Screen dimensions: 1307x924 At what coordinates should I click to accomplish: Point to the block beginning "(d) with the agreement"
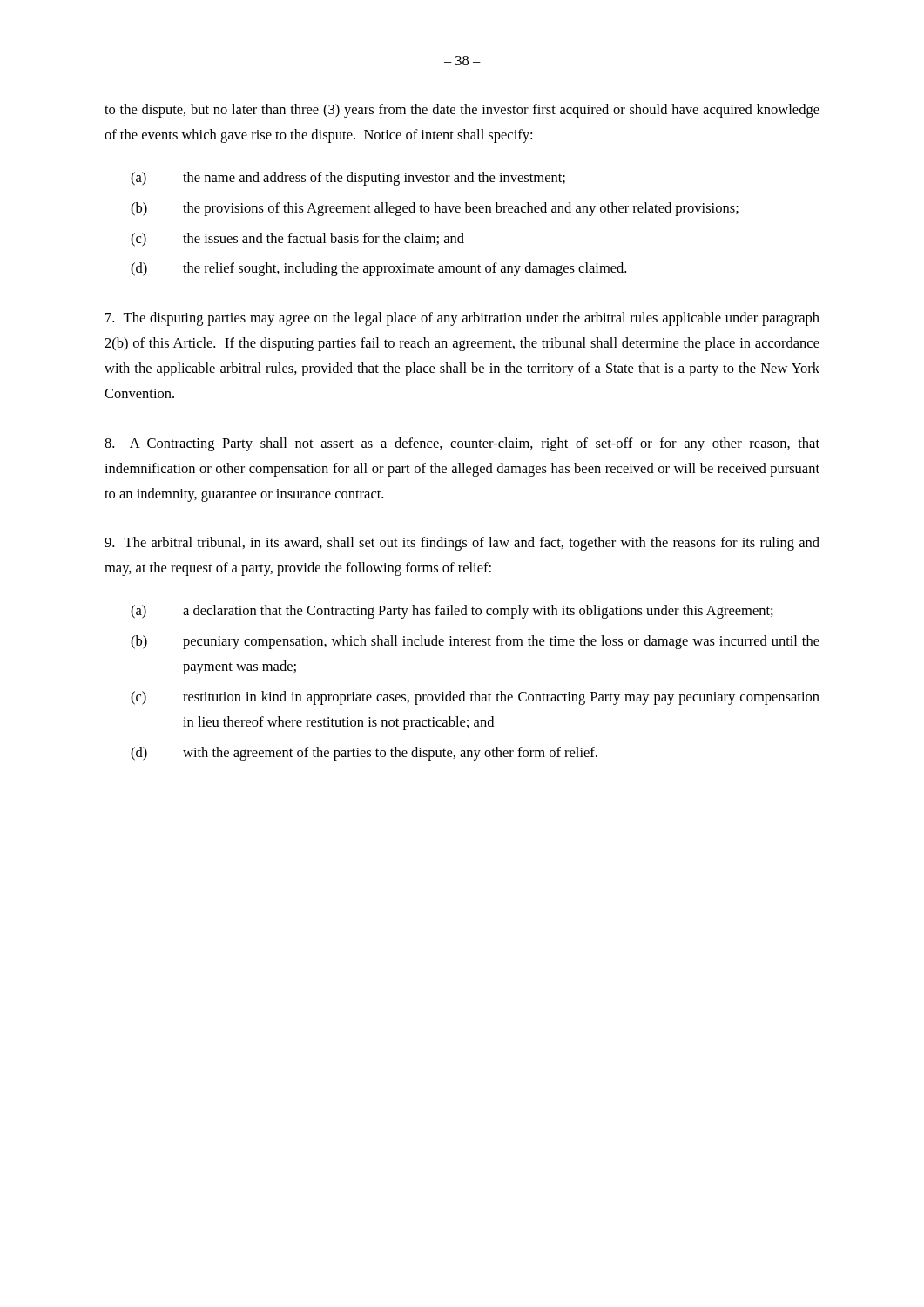(x=462, y=753)
